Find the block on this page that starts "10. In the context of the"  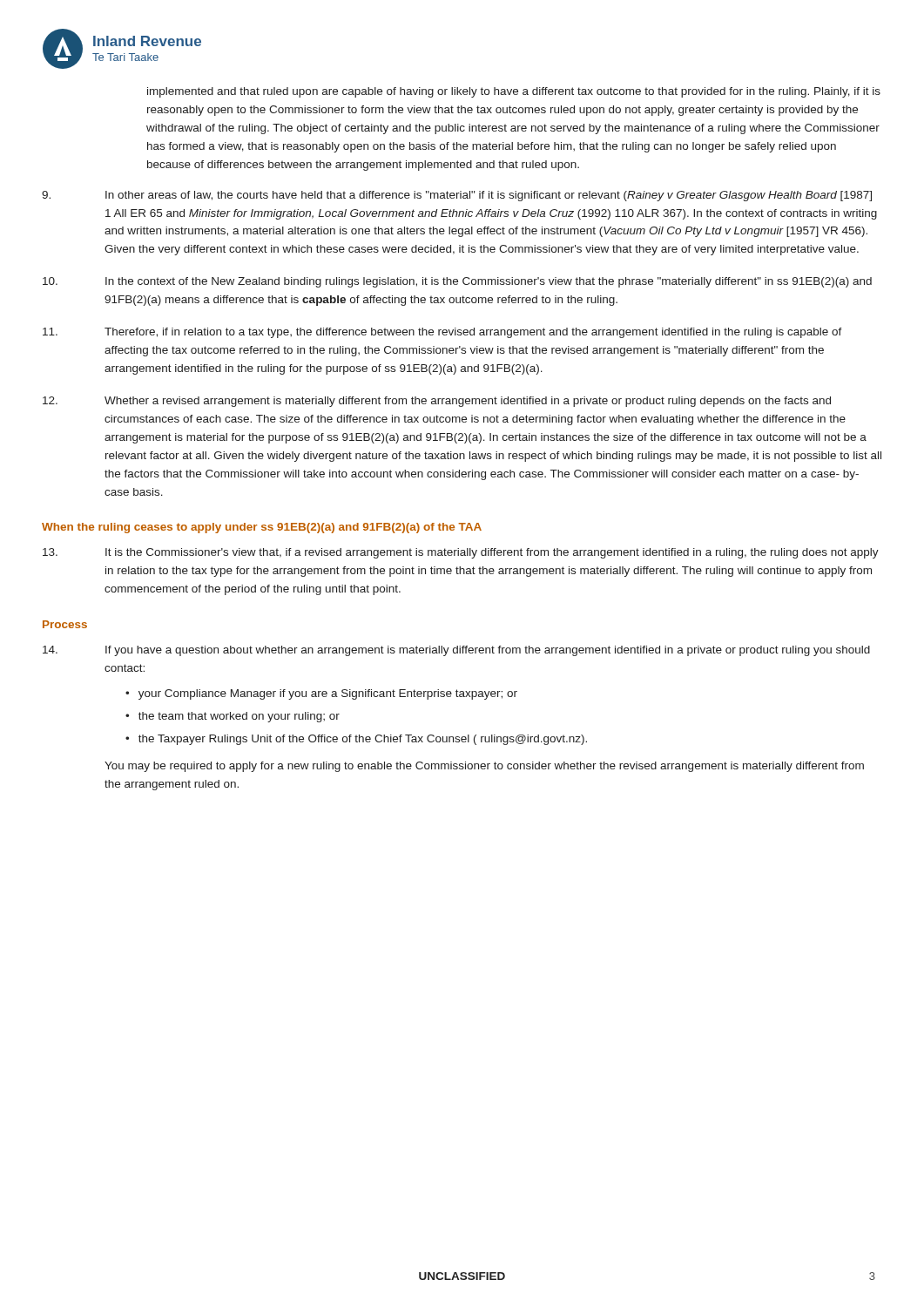tap(462, 291)
